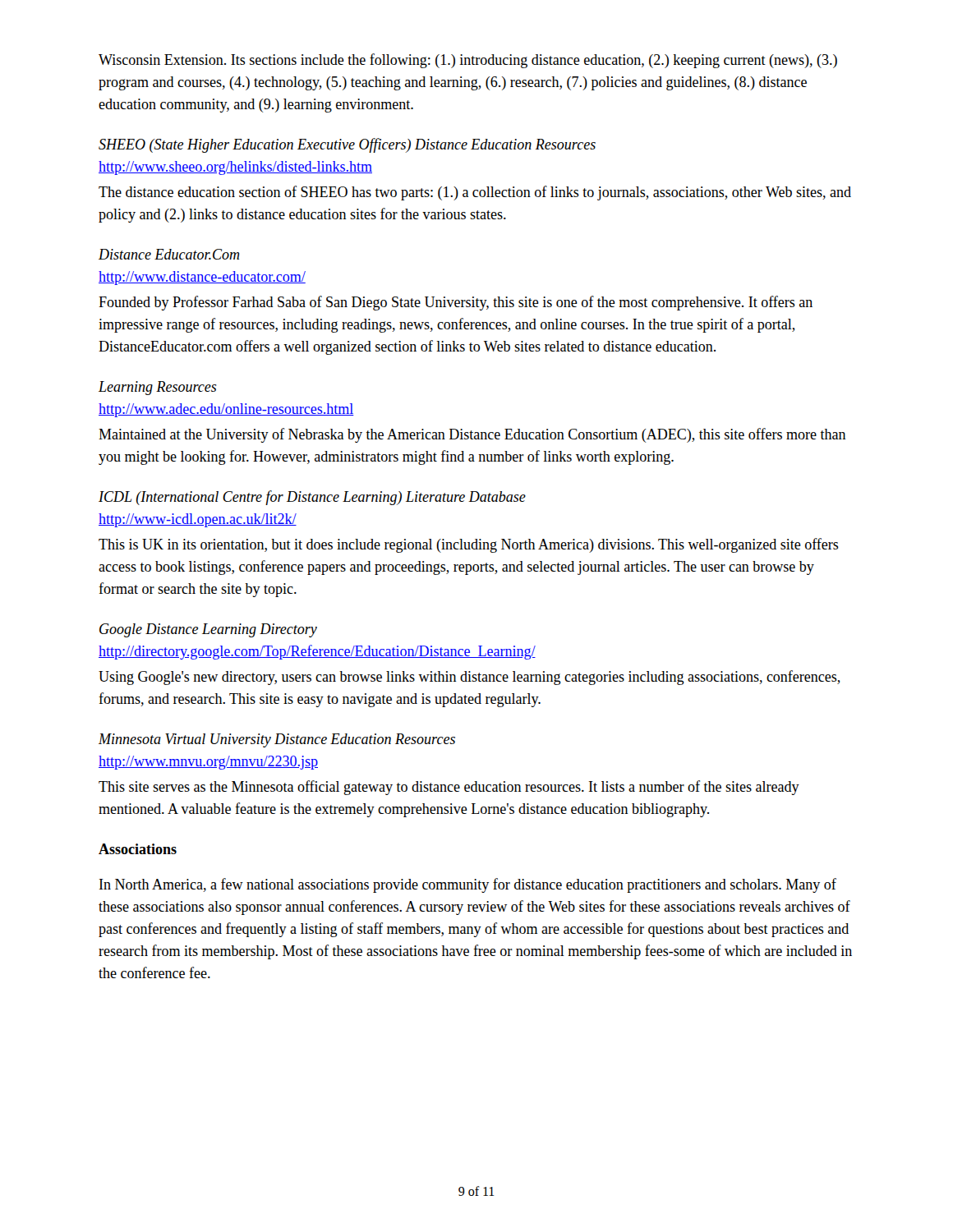Screen dimensions: 1232x953
Task: Locate the text block with the text "Founded by Professor Farhad Saba of"
Action: pos(456,324)
